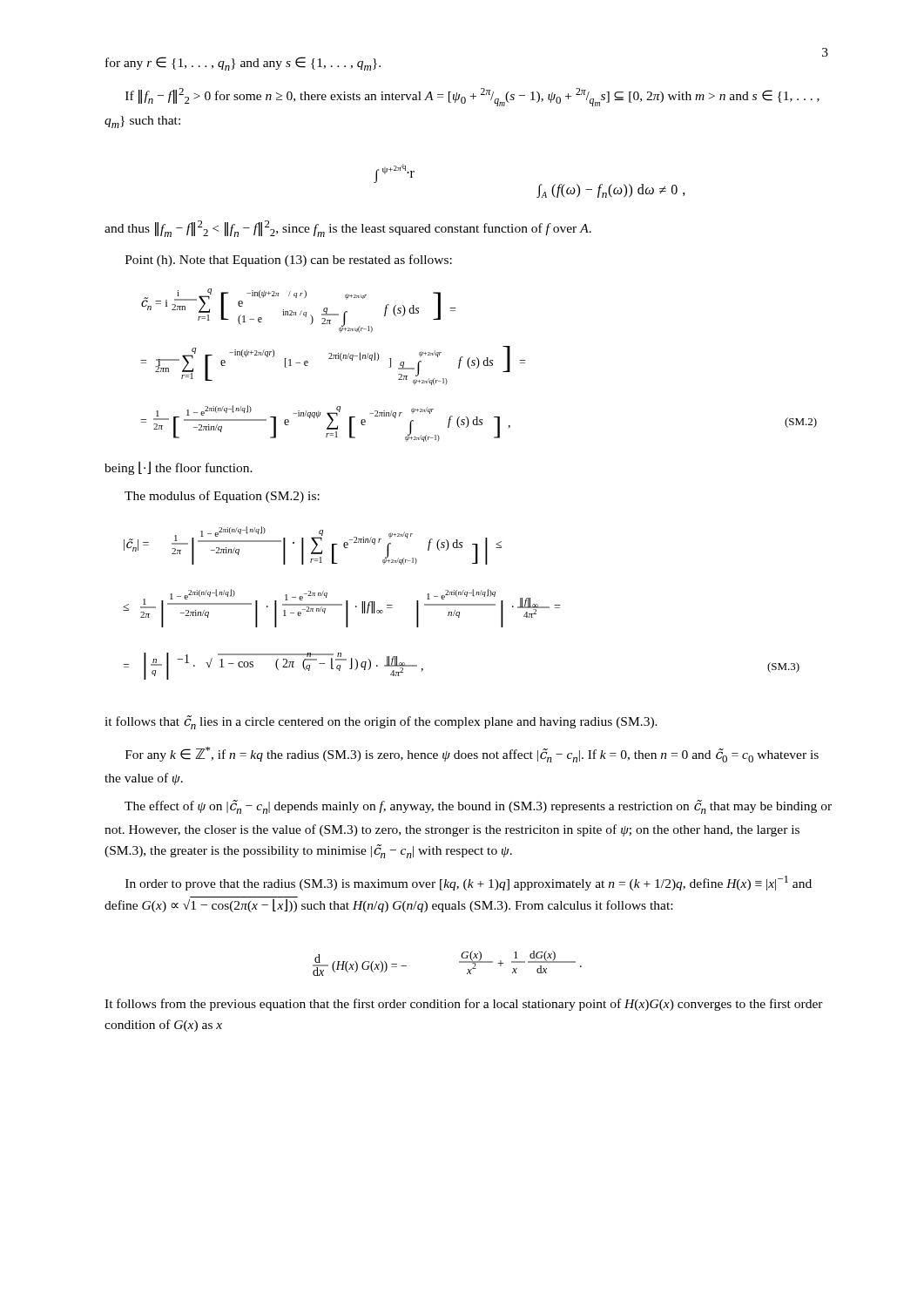Point to the passage starting "and thus ‖fm"
Viewport: 924px width, 1307px height.
(348, 228)
